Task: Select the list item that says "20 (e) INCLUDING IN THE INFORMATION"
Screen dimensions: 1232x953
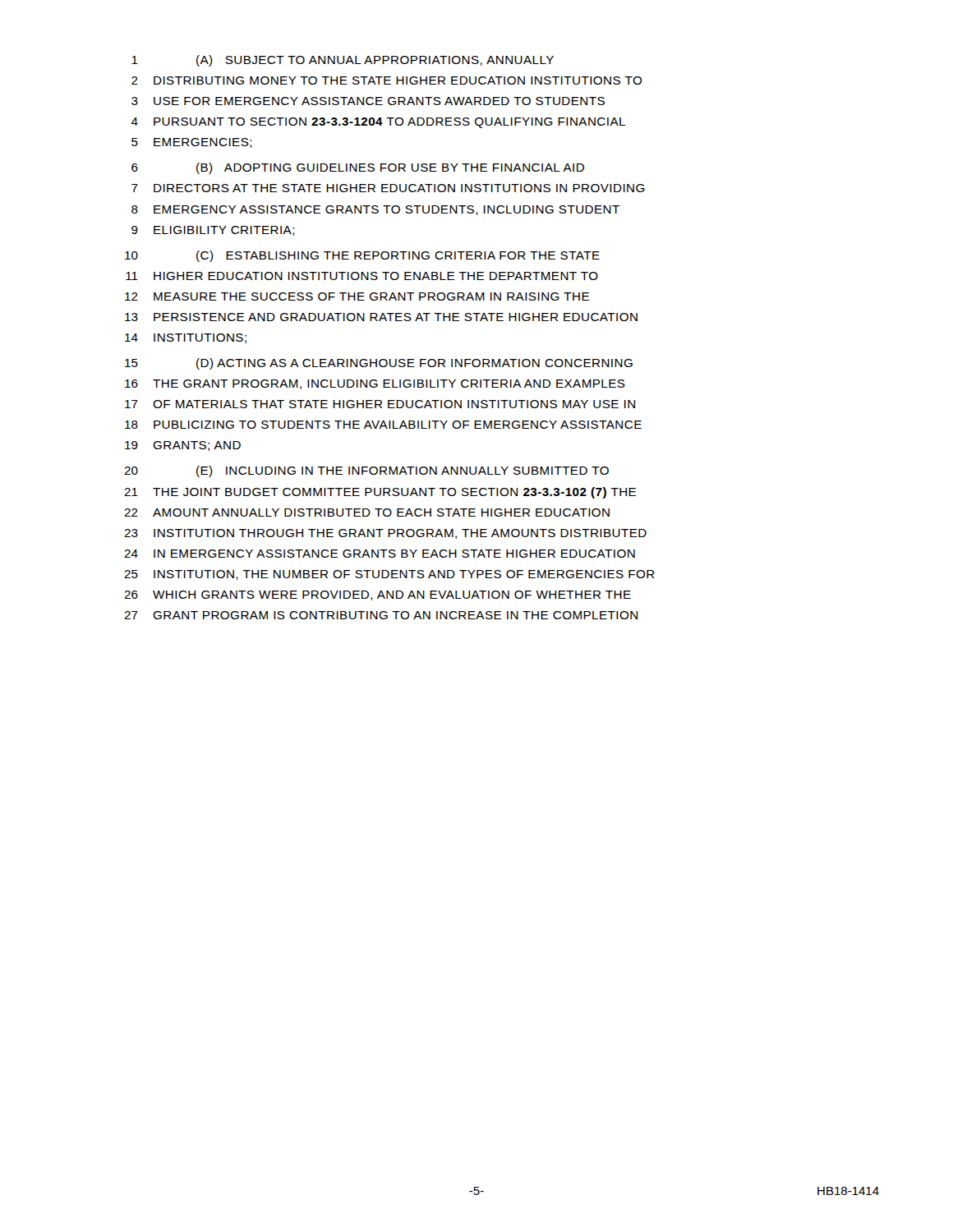Action: coord(493,543)
